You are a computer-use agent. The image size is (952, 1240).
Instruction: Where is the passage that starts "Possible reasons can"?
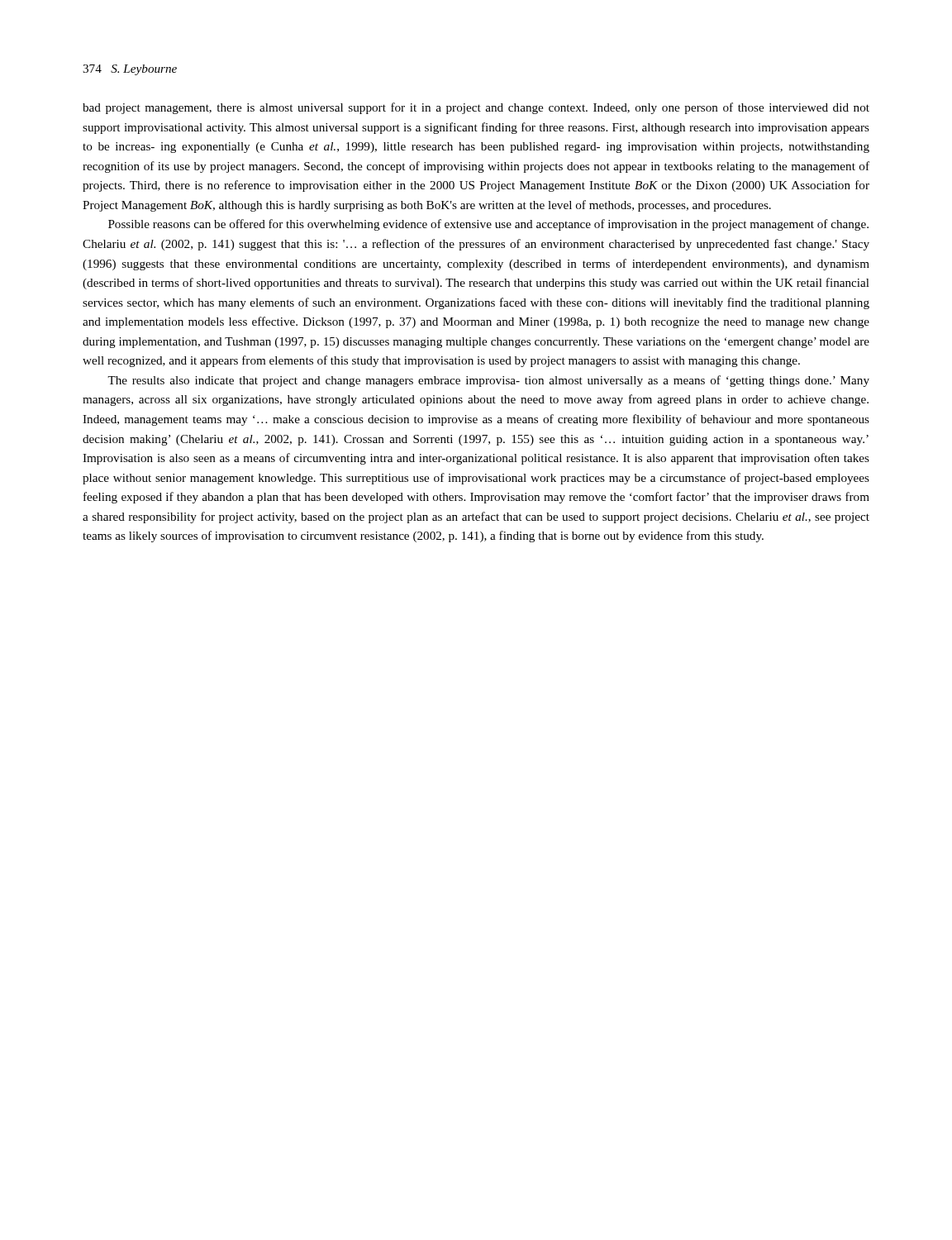click(476, 292)
